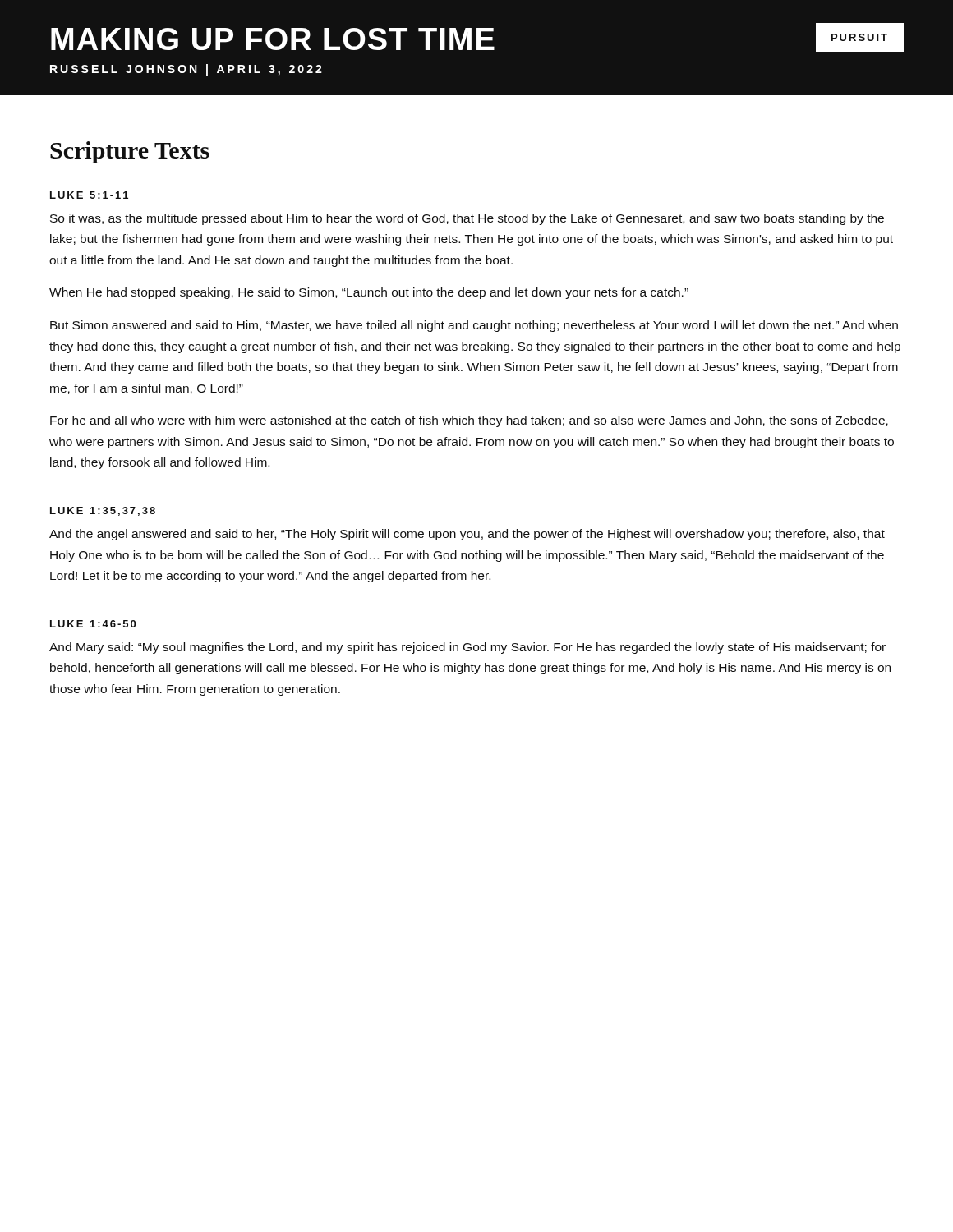Locate the section header that says "LUKE 1:46-50"
Viewport: 953px width, 1232px height.
tap(94, 624)
